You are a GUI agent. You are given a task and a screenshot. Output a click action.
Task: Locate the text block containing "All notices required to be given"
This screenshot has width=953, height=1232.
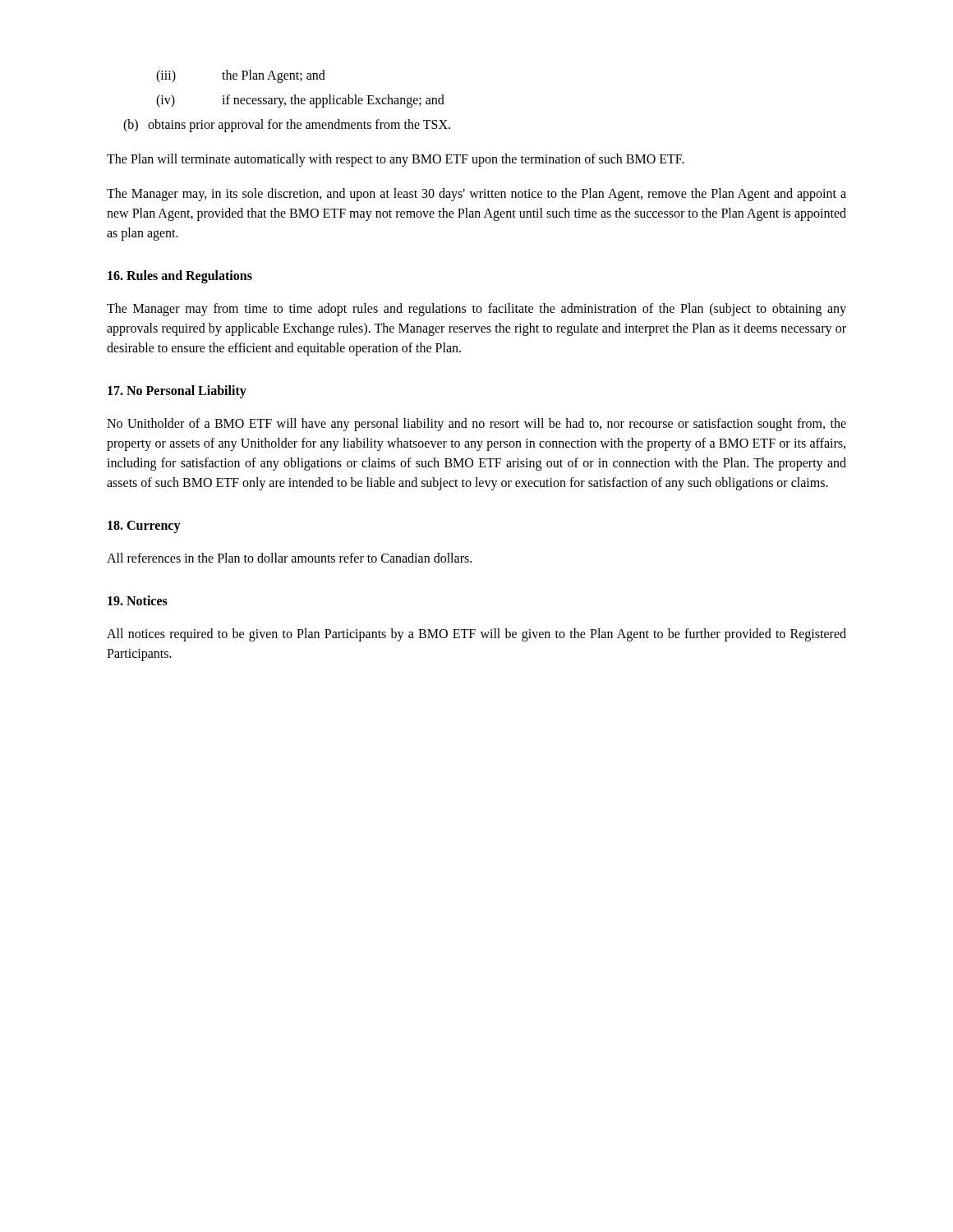tap(476, 644)
